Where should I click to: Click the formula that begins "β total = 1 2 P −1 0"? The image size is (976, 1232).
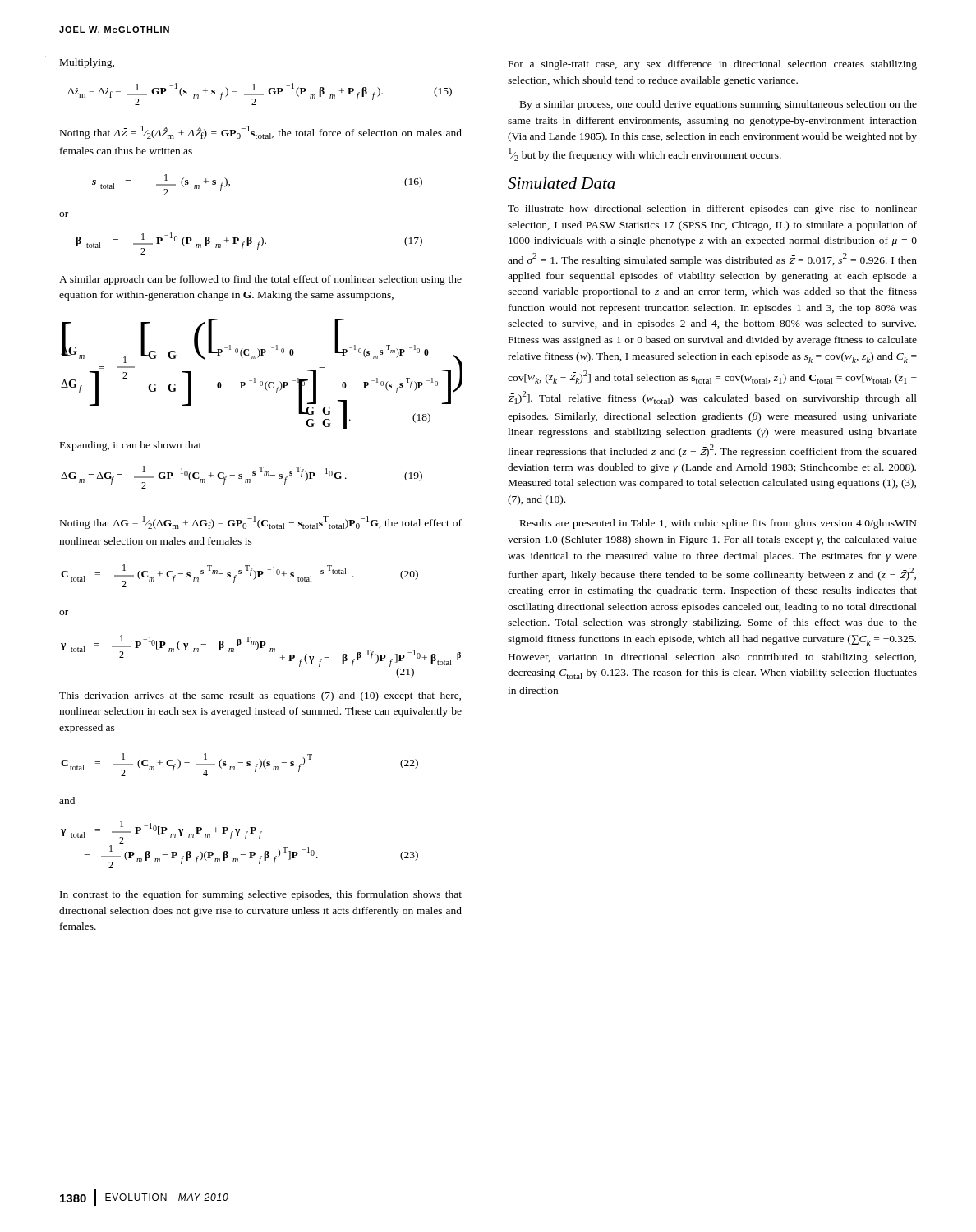tap(260, 241)
